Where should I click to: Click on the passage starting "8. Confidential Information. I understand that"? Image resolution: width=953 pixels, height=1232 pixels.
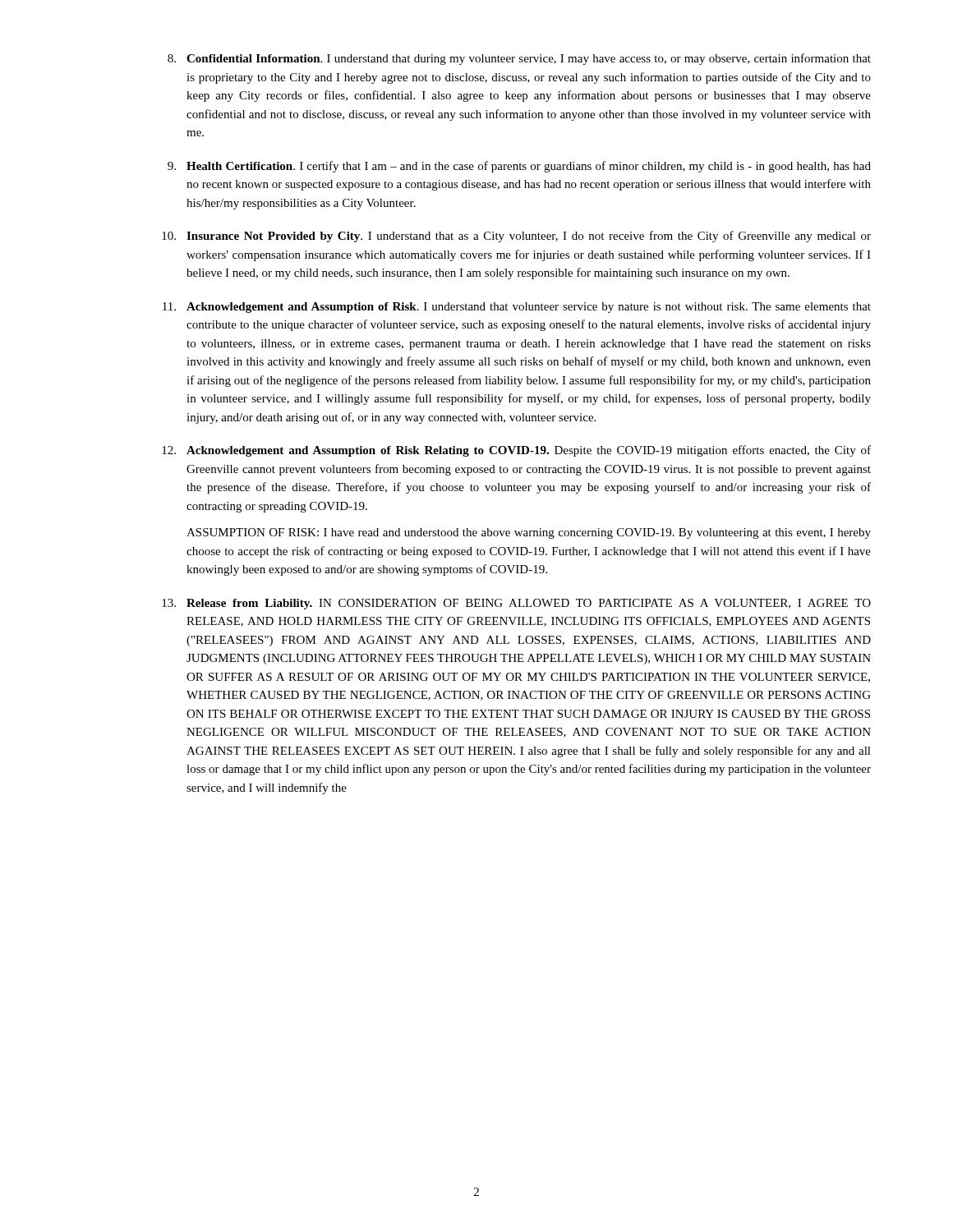click(501, 95)
